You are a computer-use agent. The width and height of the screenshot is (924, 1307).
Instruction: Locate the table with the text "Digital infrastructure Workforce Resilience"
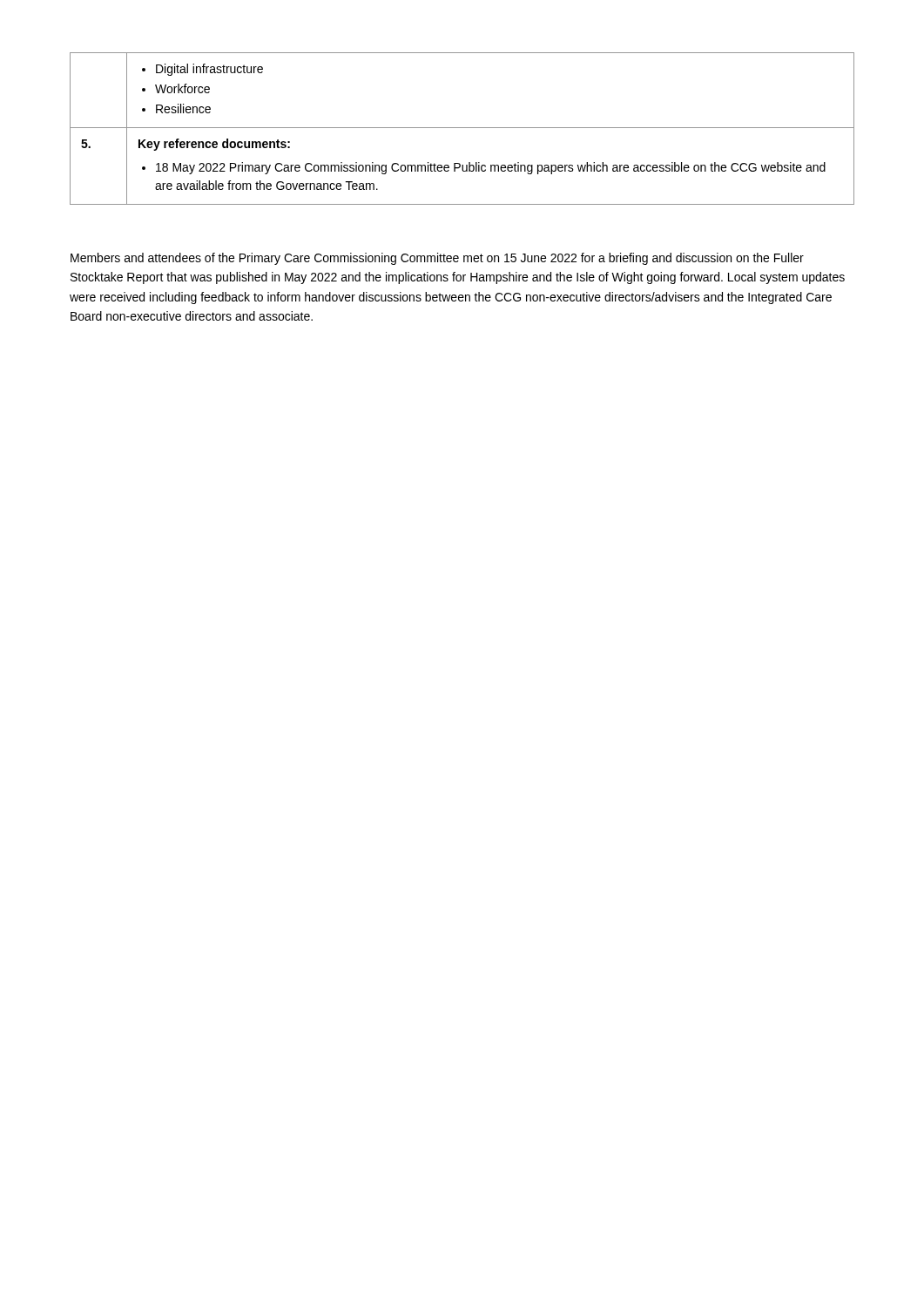[x=462, y=129]
